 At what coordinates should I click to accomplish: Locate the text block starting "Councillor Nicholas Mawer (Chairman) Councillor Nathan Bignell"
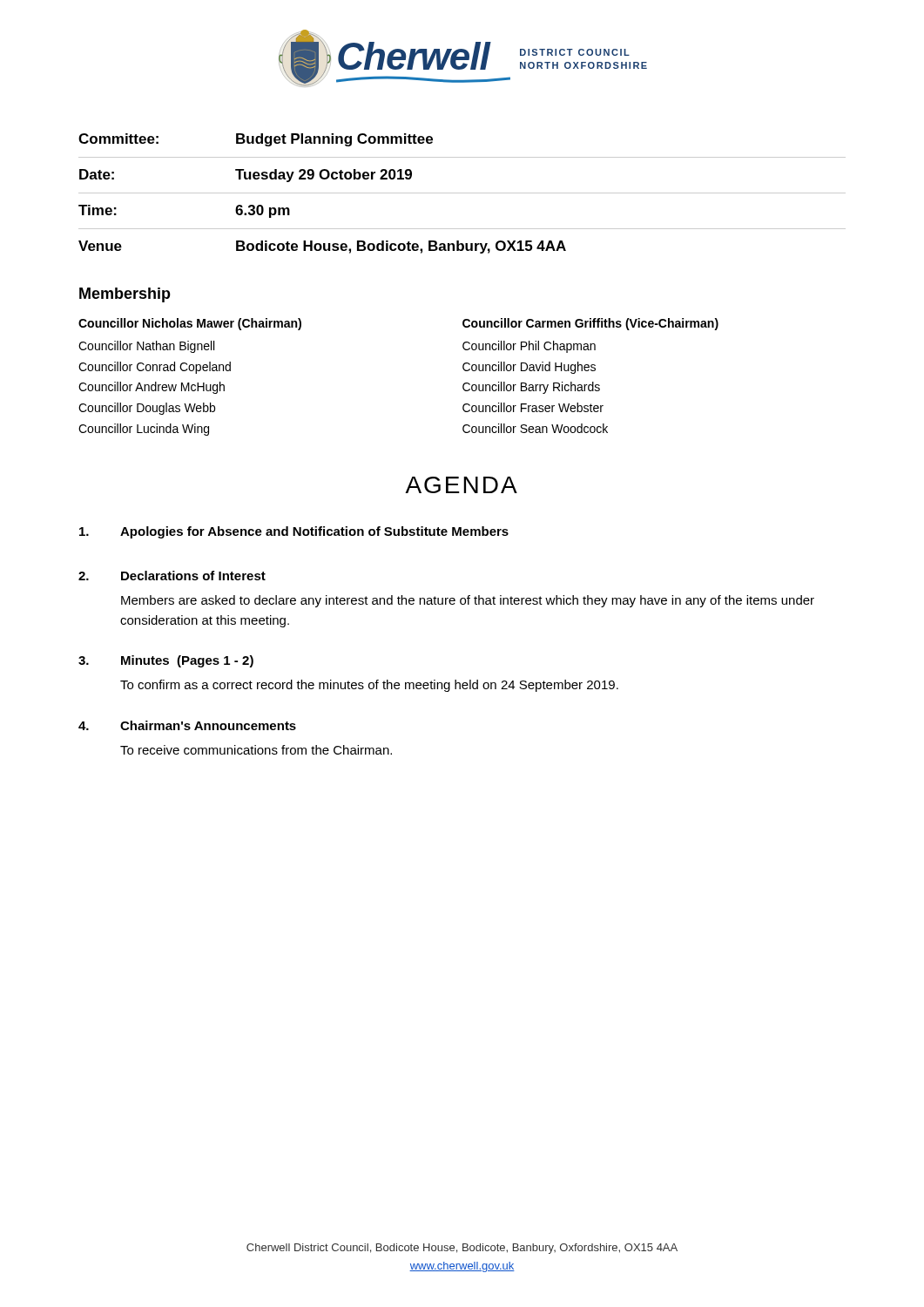click(462, 377)
